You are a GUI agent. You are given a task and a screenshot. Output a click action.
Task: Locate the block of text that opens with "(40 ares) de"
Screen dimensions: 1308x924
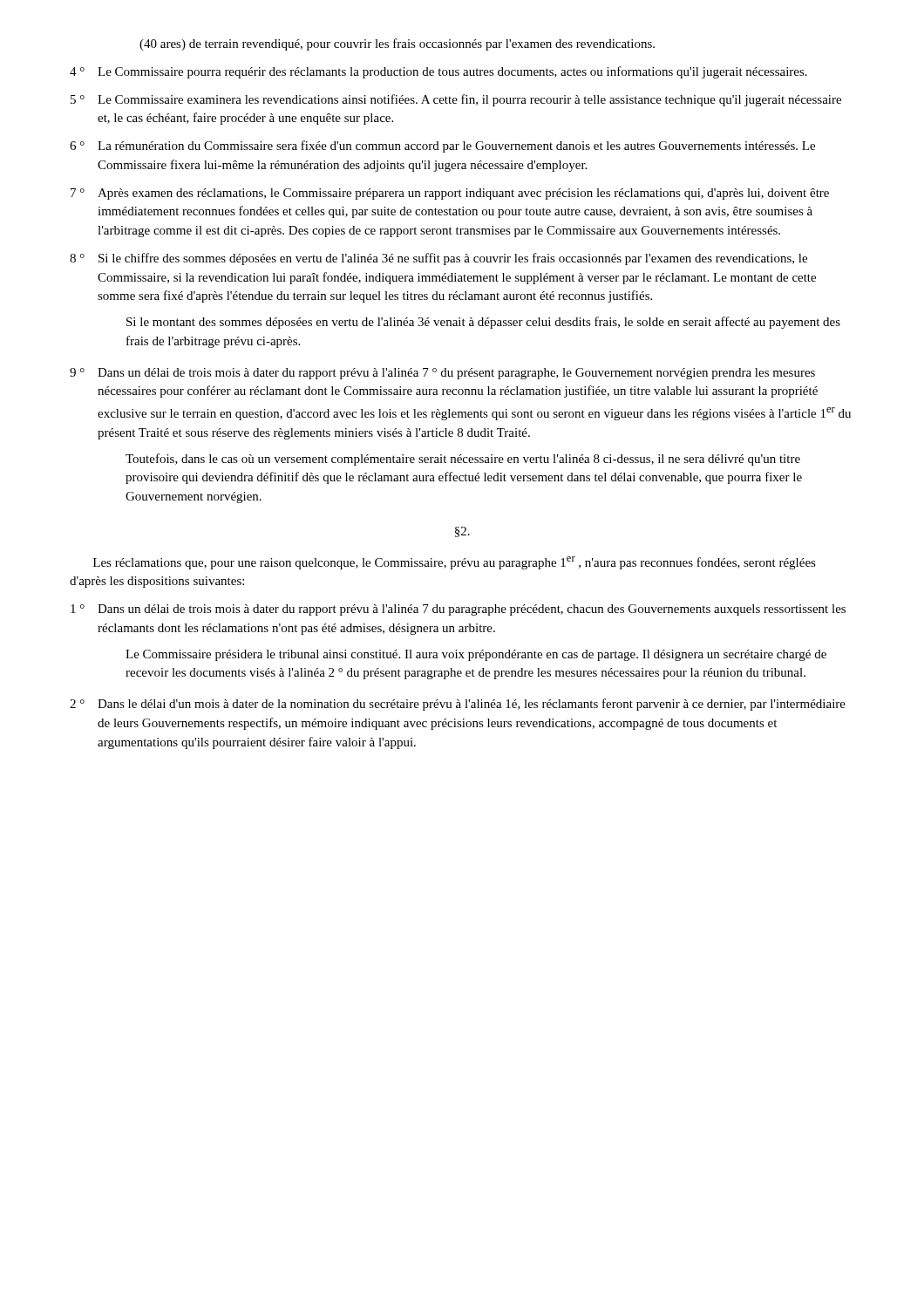[x=398, y=44]
